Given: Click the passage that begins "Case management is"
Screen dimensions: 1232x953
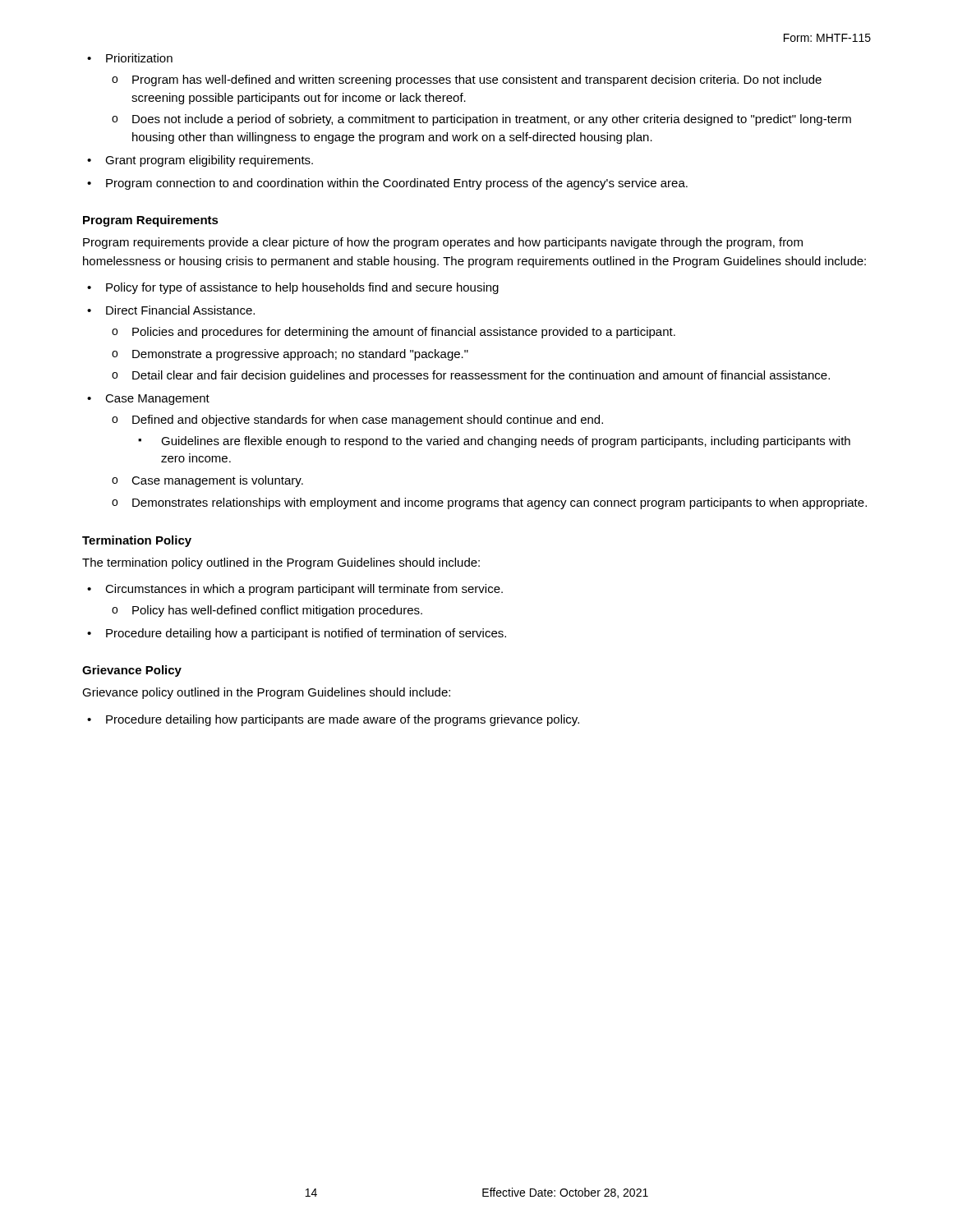Looking at the screenshot, I should 218,480.
